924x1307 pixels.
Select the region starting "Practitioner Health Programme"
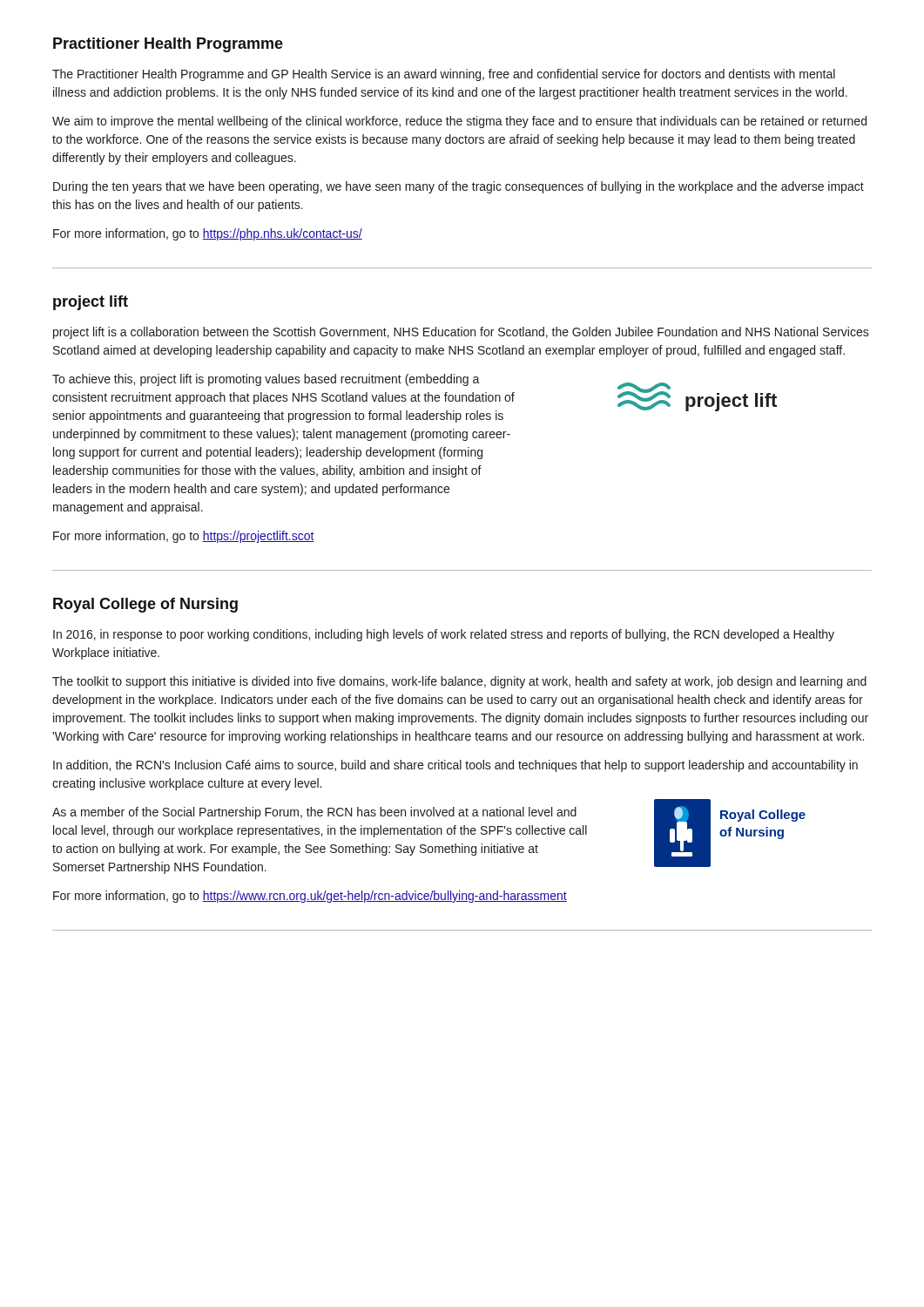pyautogui.click(x=168, y=45)
